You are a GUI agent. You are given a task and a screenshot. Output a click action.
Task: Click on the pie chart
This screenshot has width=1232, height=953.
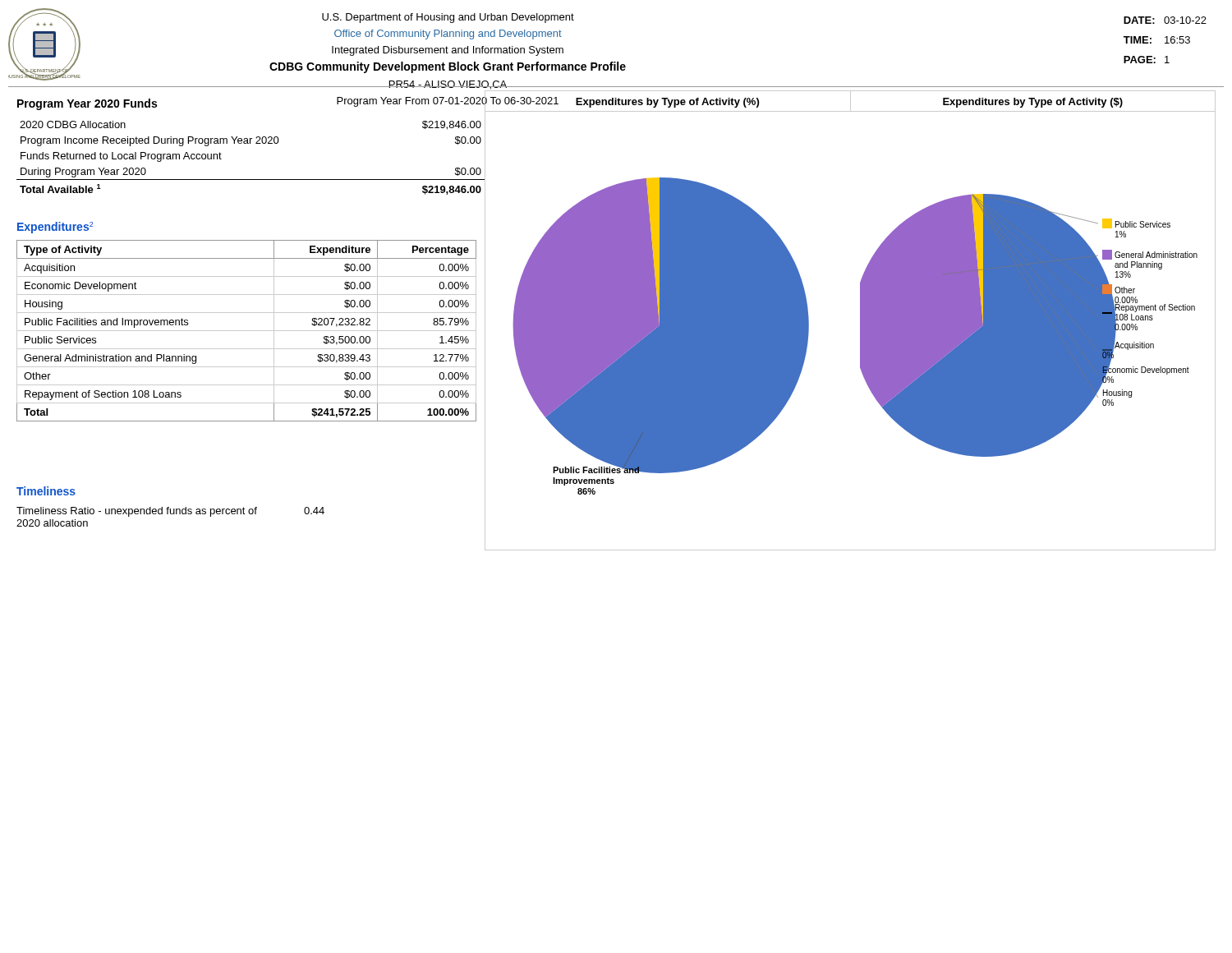point(850,320)
